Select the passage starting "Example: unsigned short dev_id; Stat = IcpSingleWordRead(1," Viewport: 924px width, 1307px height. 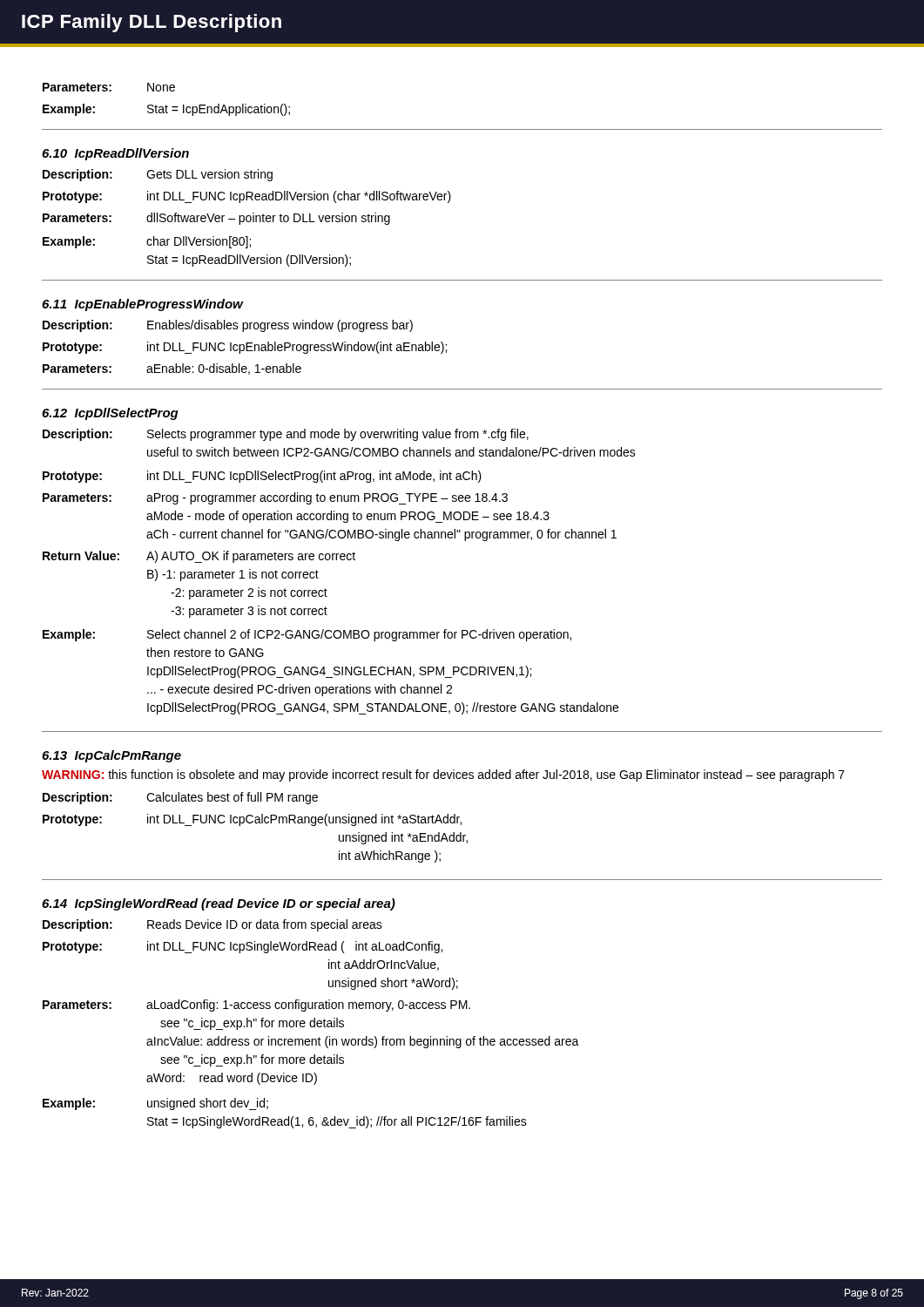pos(462,1113)
